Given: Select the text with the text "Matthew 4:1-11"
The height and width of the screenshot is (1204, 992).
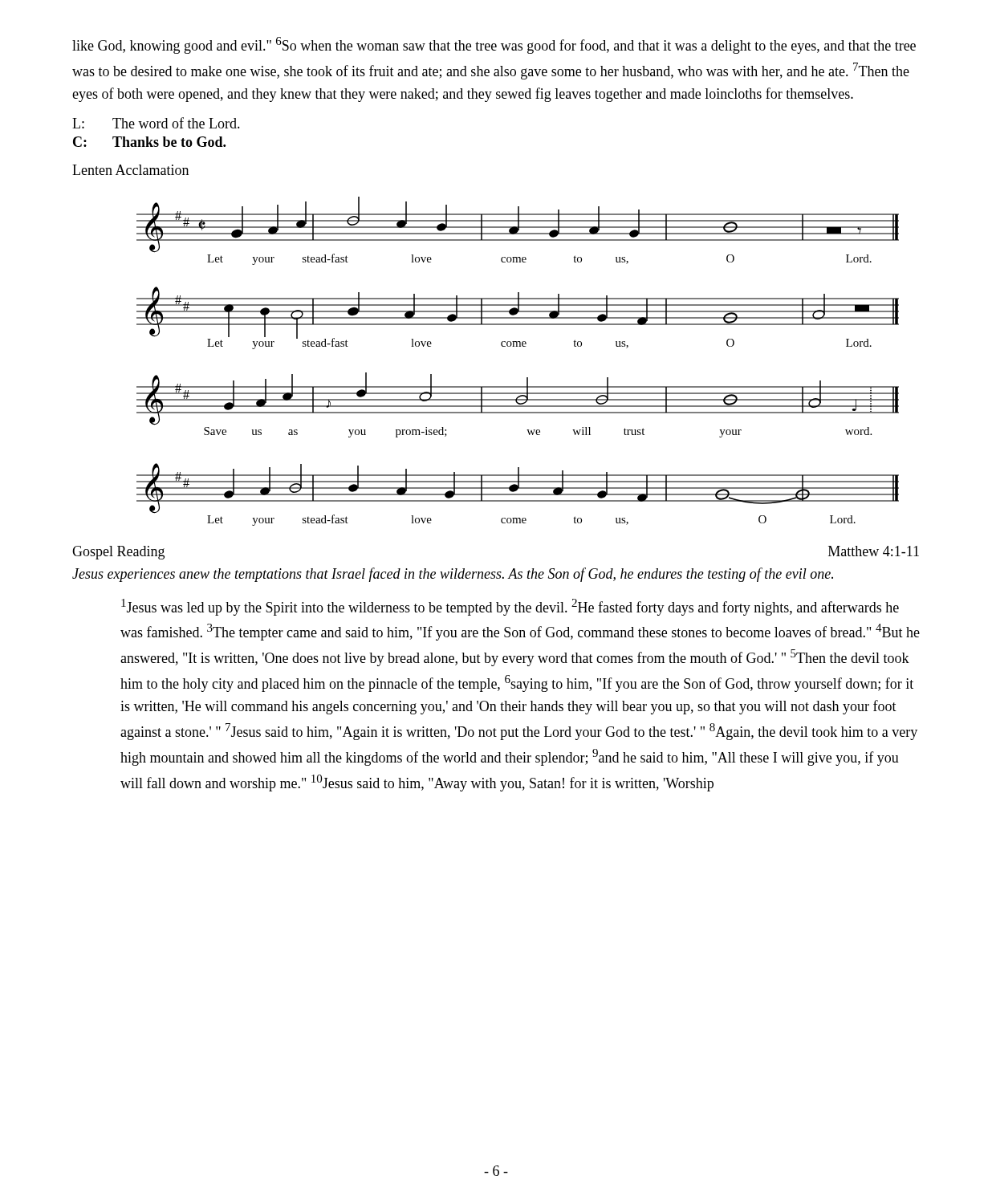Looking at the screenshot, I should 874,551.
